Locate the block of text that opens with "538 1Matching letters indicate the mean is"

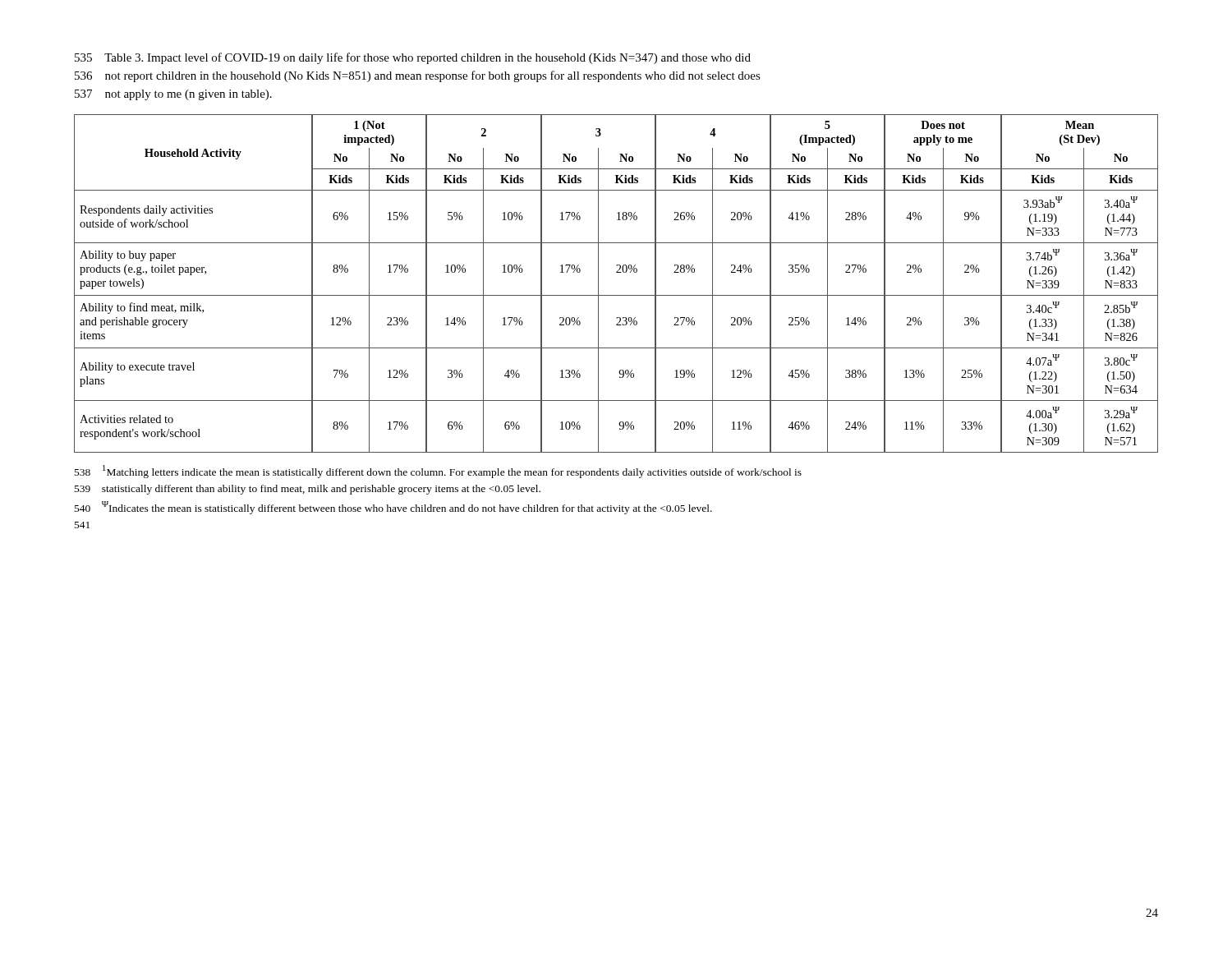(x=438, y=497)
